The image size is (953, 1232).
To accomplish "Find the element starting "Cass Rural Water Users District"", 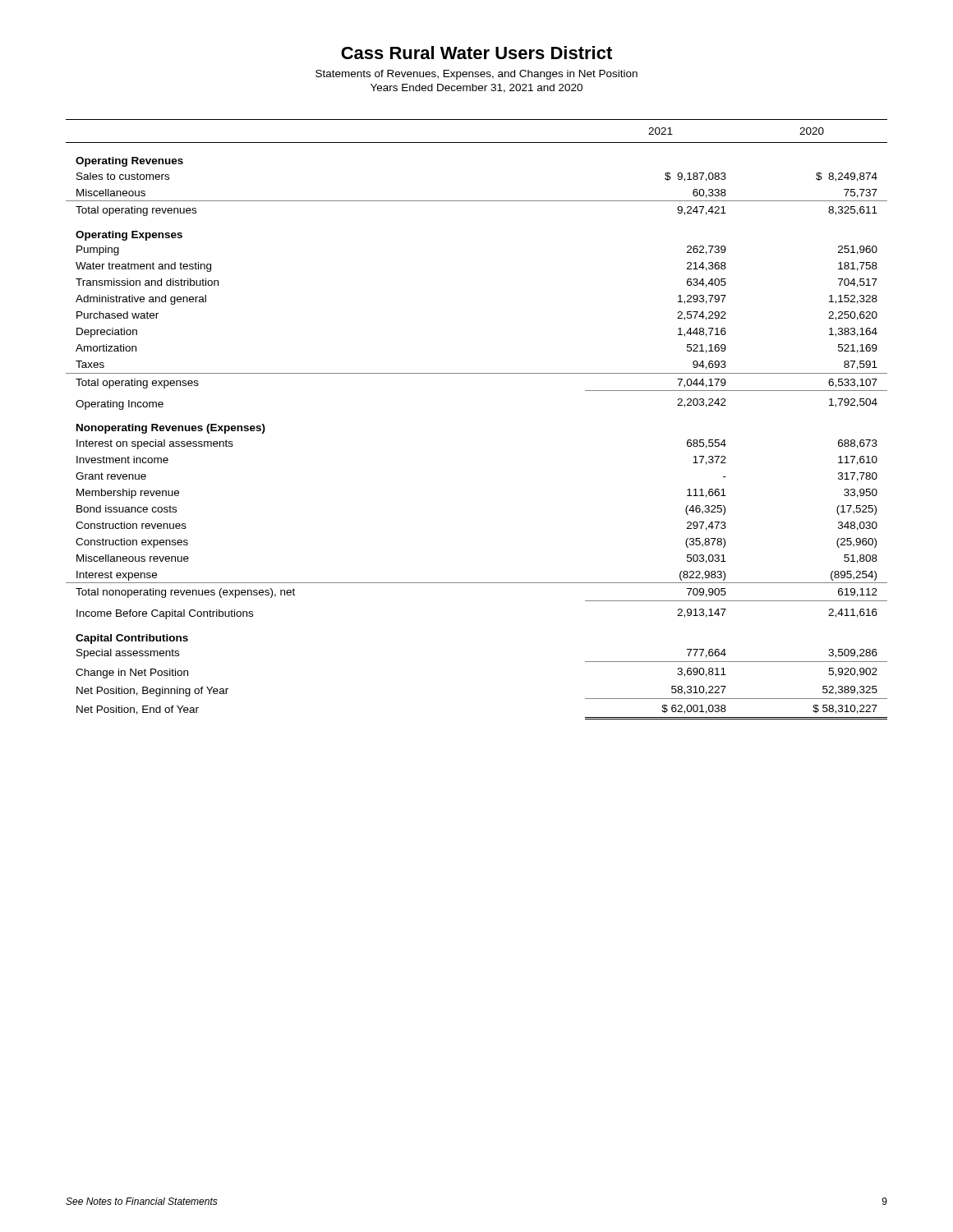I will click(476, 53).
